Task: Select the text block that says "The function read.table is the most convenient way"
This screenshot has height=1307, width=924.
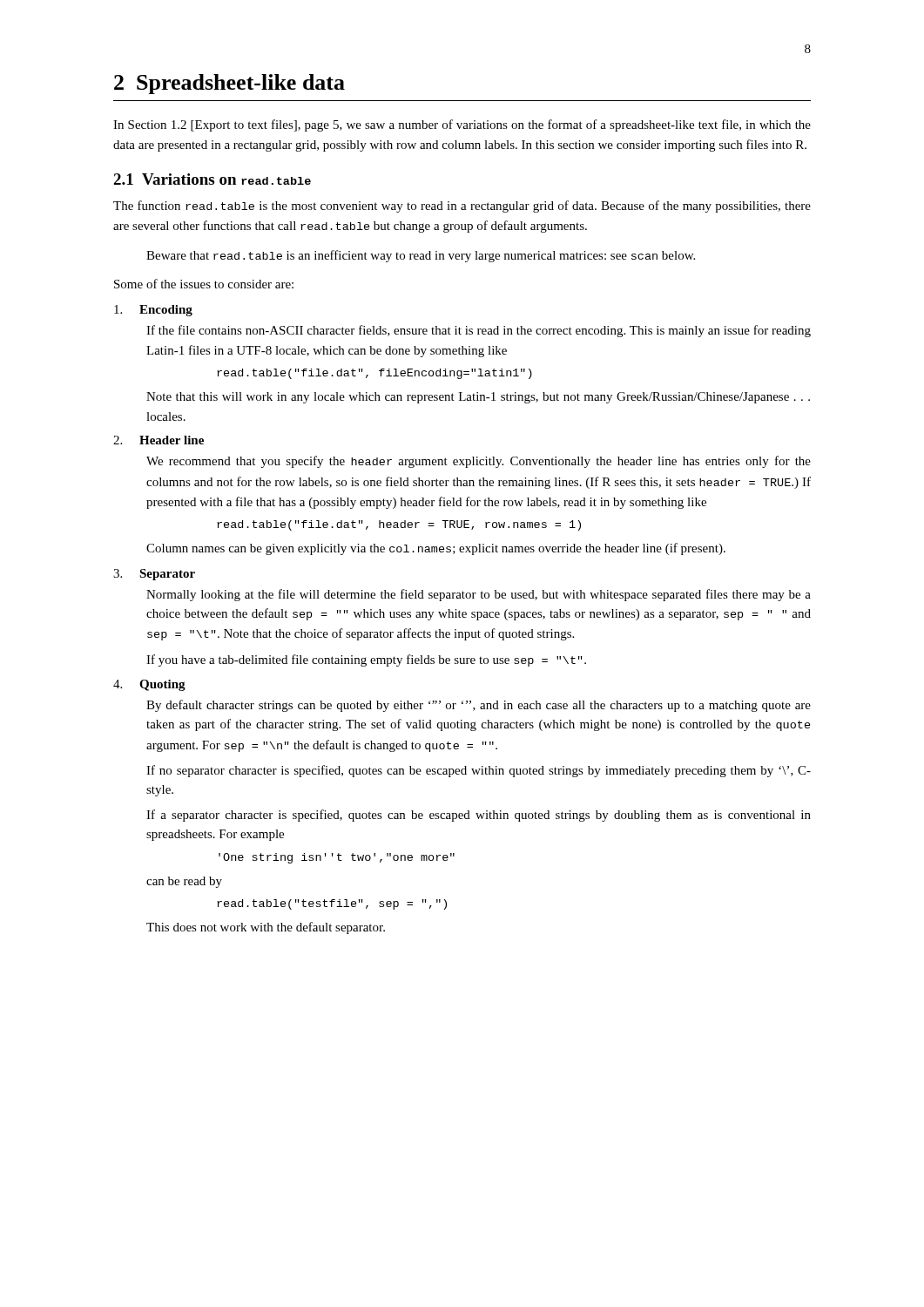Action: [x=462, y=216]
